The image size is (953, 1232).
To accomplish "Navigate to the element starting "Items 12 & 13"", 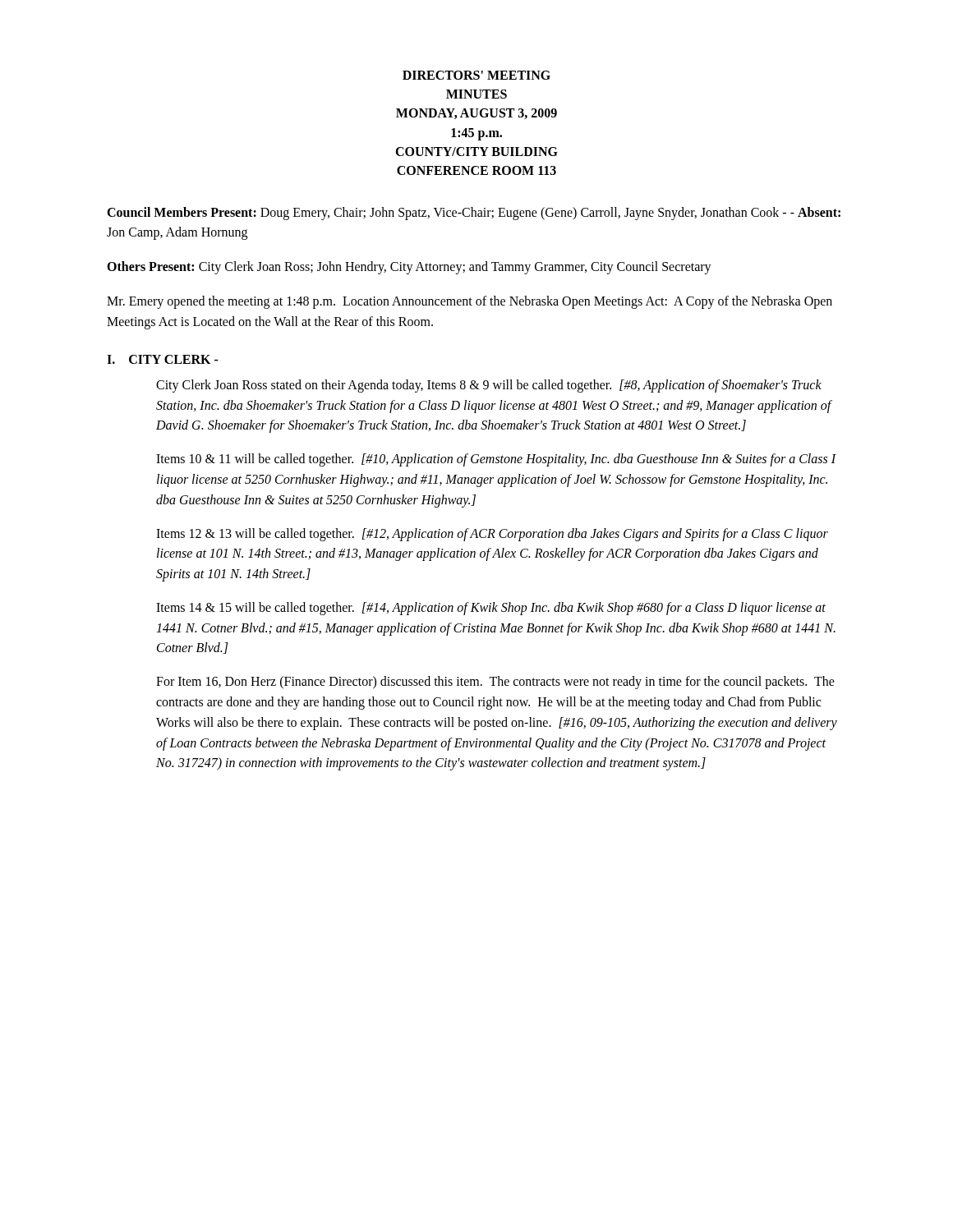I will pyautogui.click(x=492, y=553).
